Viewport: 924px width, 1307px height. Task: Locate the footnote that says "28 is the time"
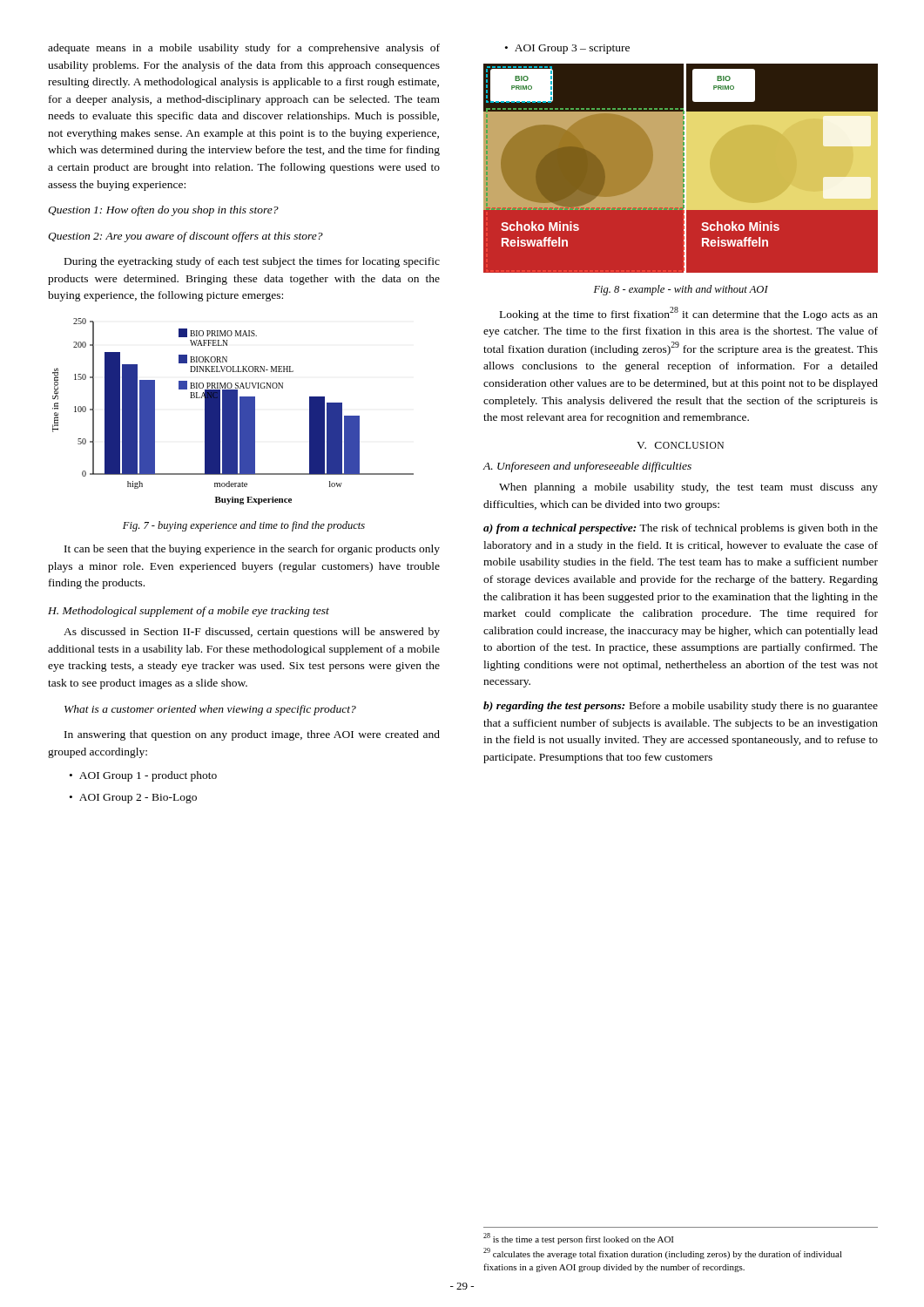click(663, 1252)
